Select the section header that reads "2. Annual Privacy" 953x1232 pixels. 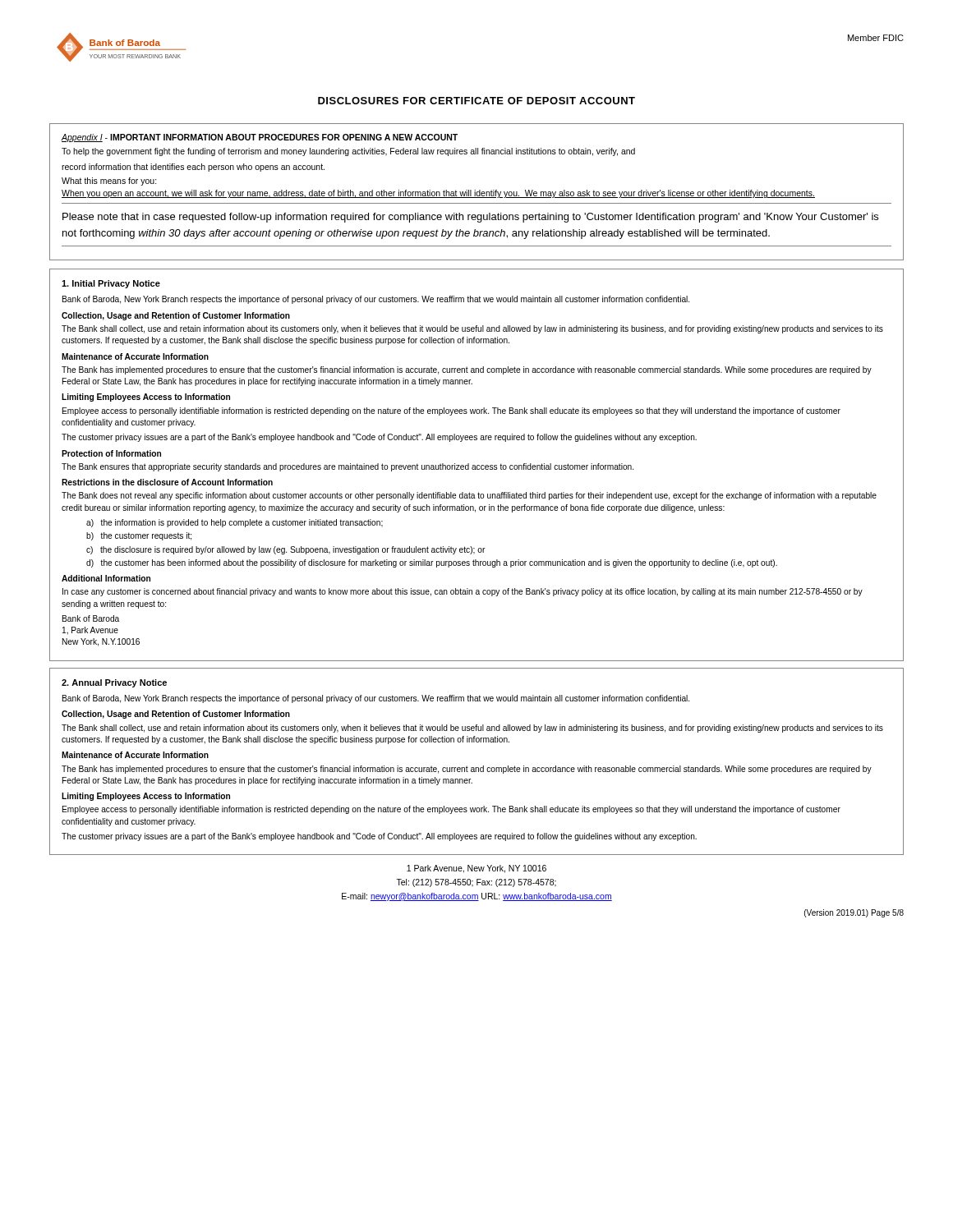coord(114,682)
